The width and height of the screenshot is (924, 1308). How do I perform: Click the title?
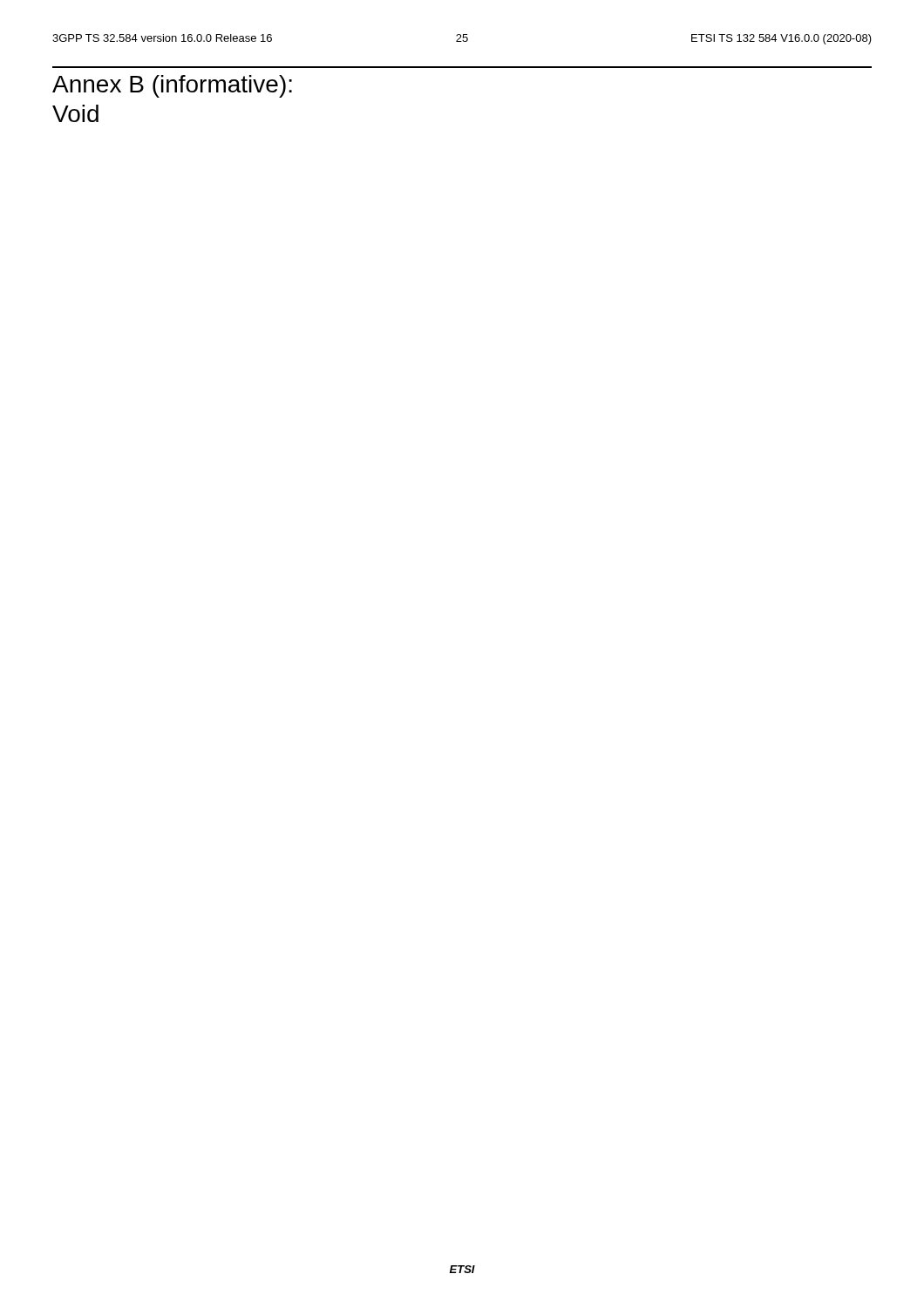(x=270, y=99)
